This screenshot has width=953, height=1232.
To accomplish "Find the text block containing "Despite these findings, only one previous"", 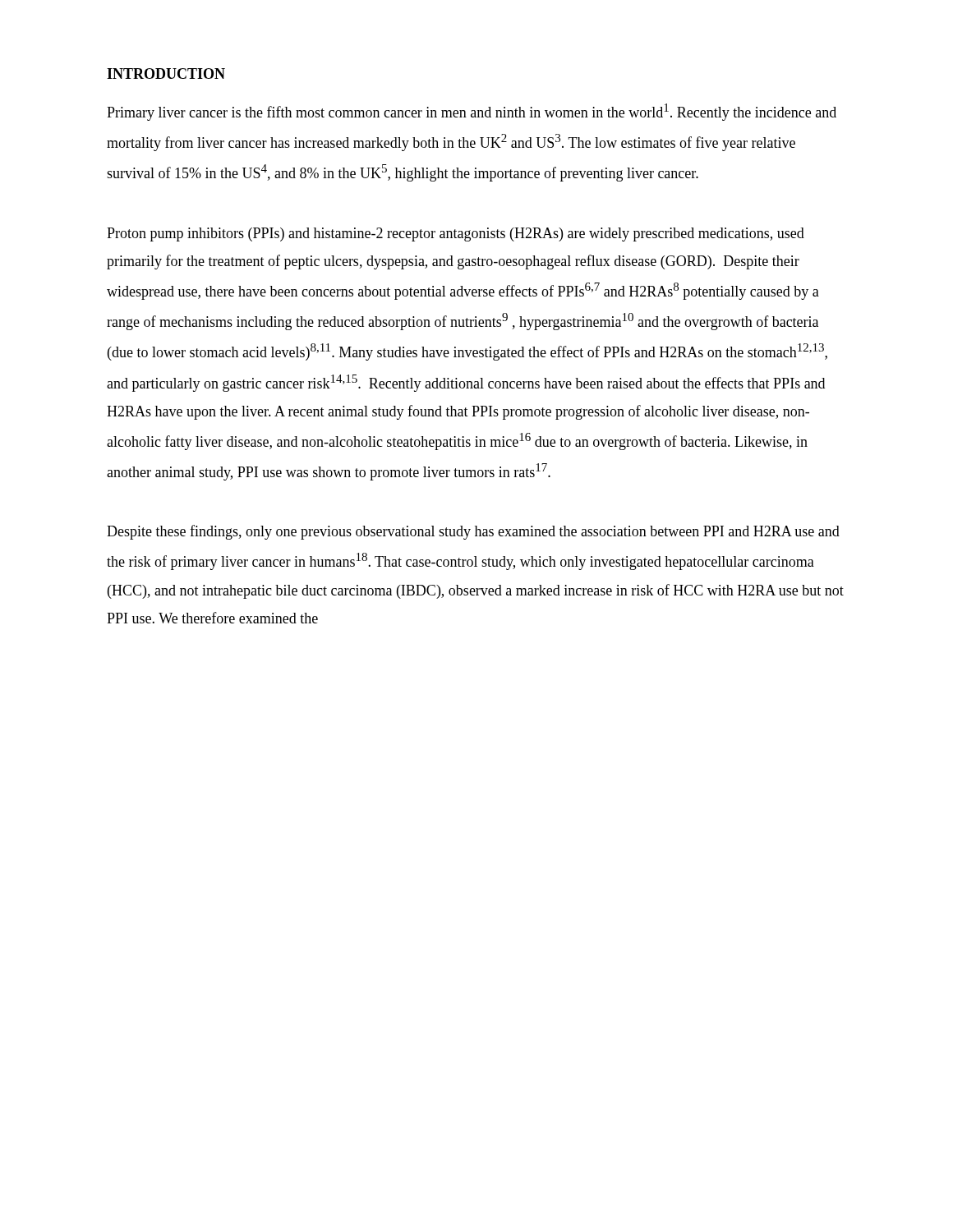I will click(475, 575).
